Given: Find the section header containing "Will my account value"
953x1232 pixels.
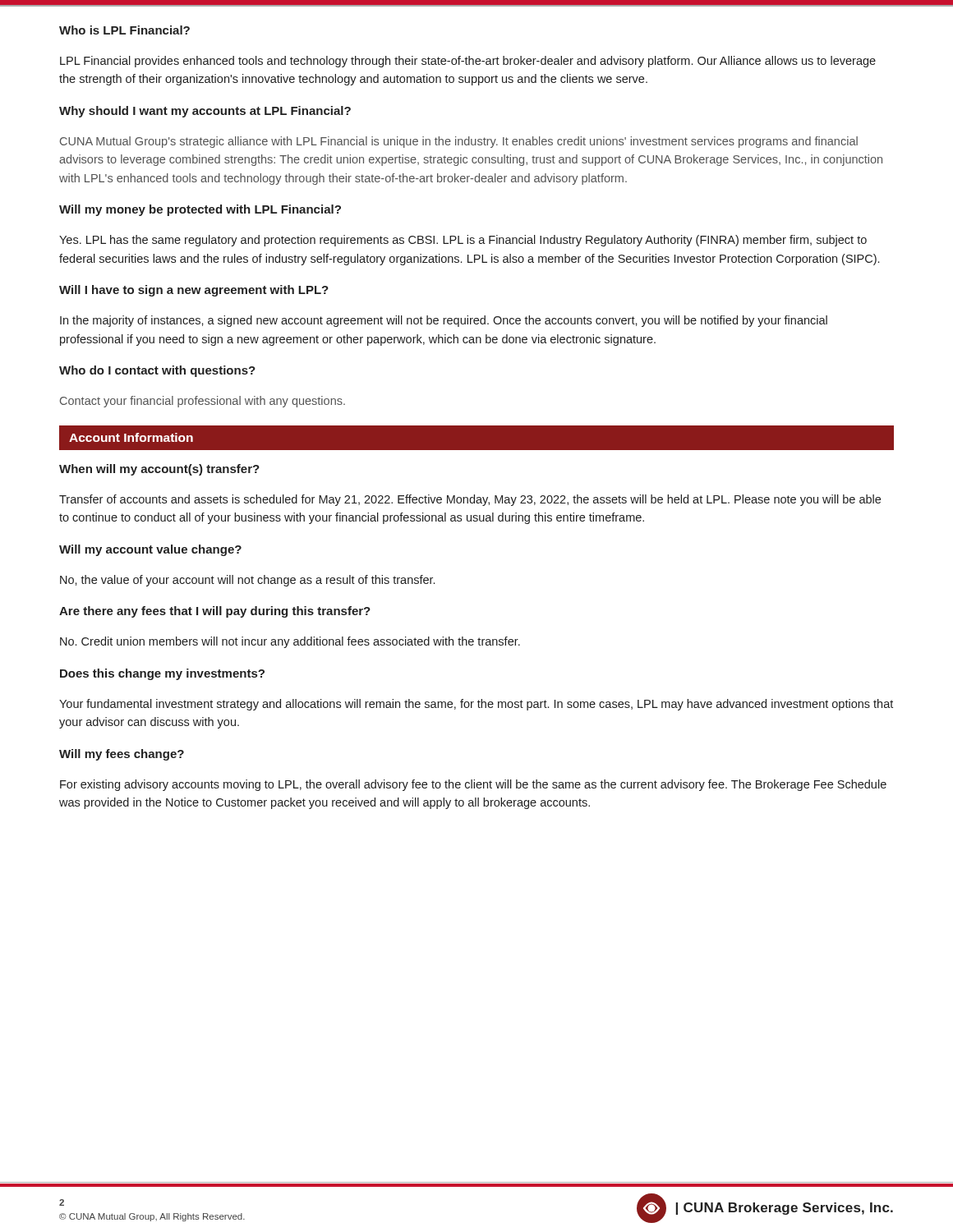Looking at the screenshot, I should (x=150, y=550).
